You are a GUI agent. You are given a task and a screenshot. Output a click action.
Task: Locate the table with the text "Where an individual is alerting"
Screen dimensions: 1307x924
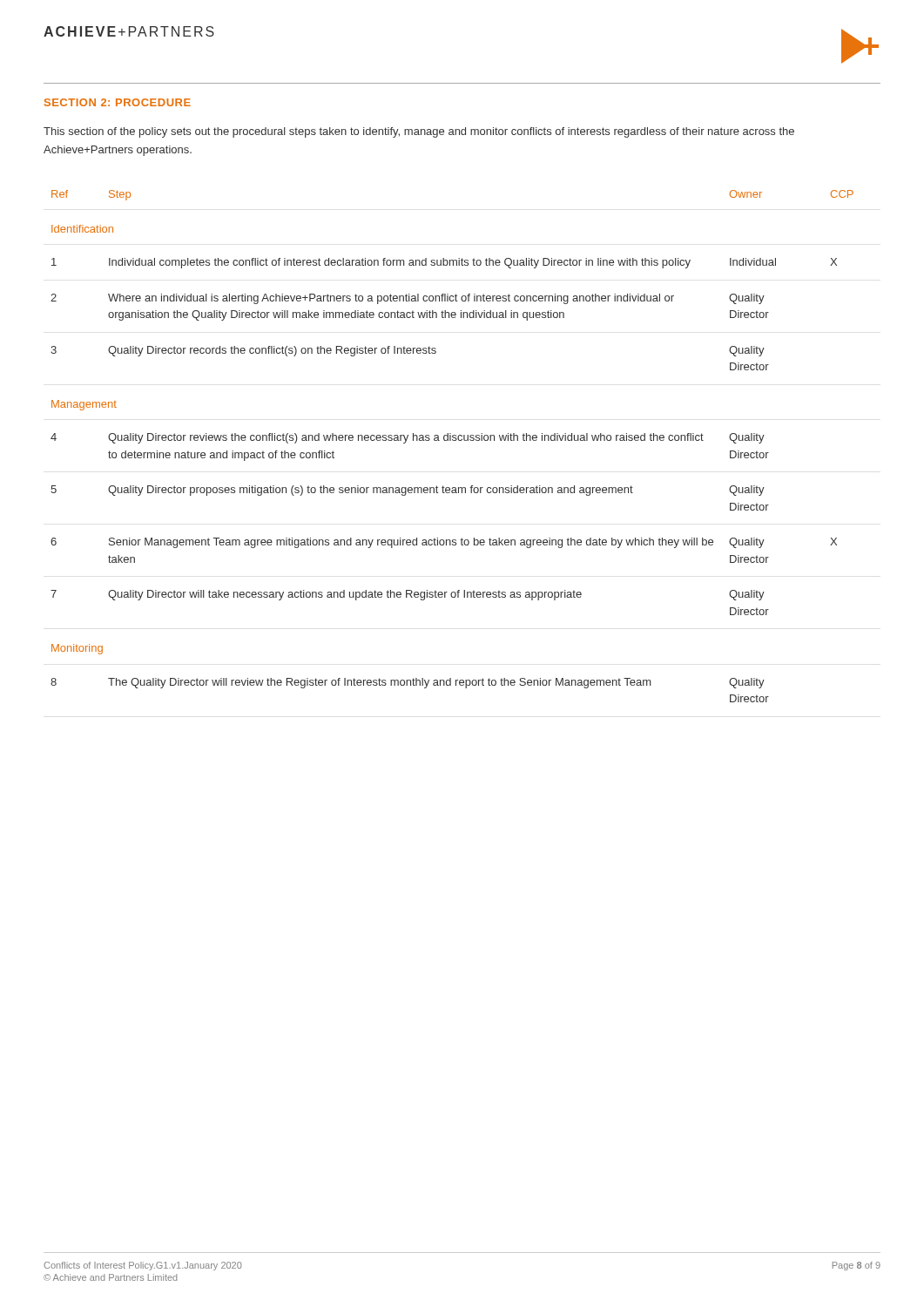click(x=462, y=448)
